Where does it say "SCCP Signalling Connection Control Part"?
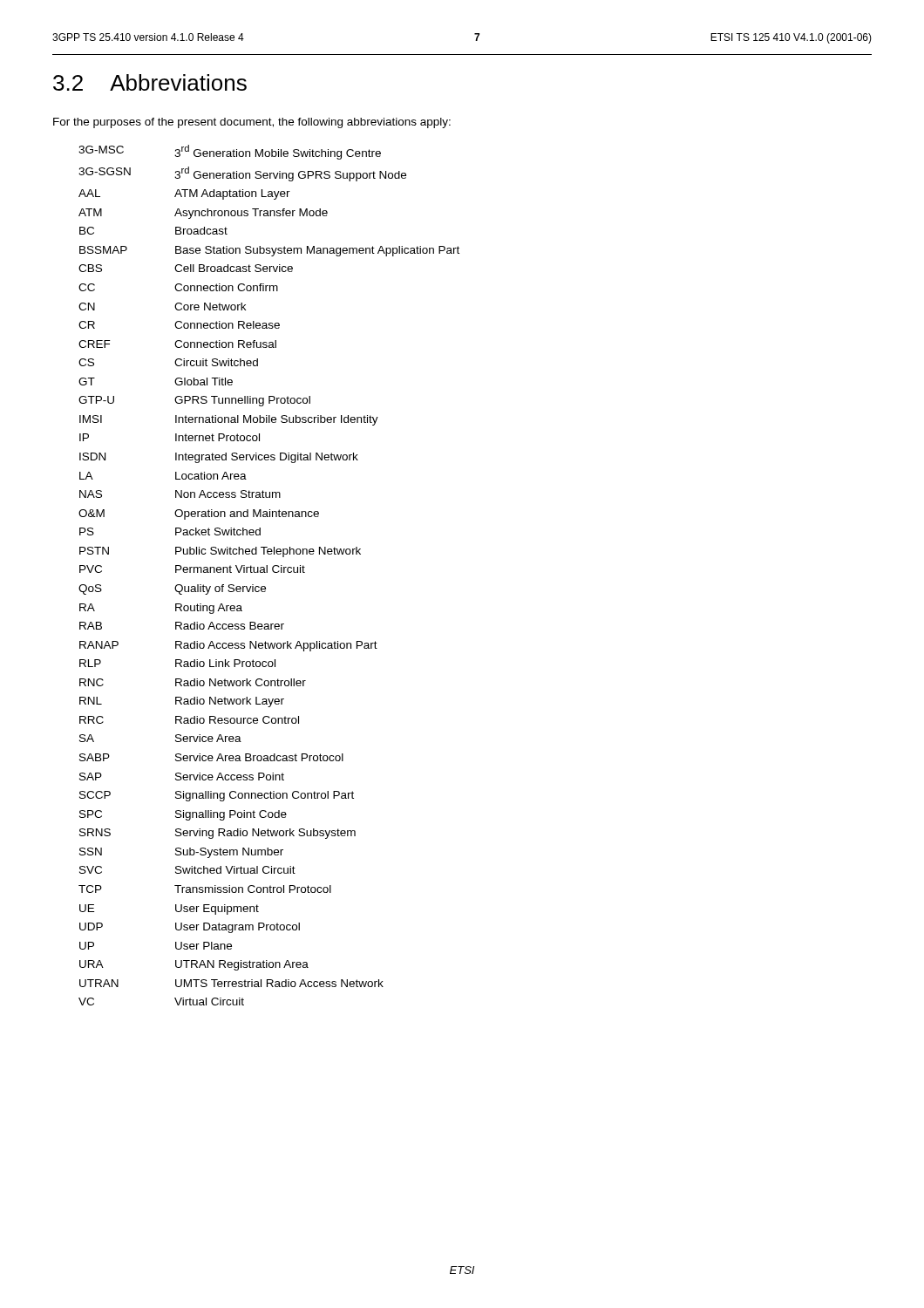Image resolution: width=924 pixels, height=1308 pixels. coord(217,796)
